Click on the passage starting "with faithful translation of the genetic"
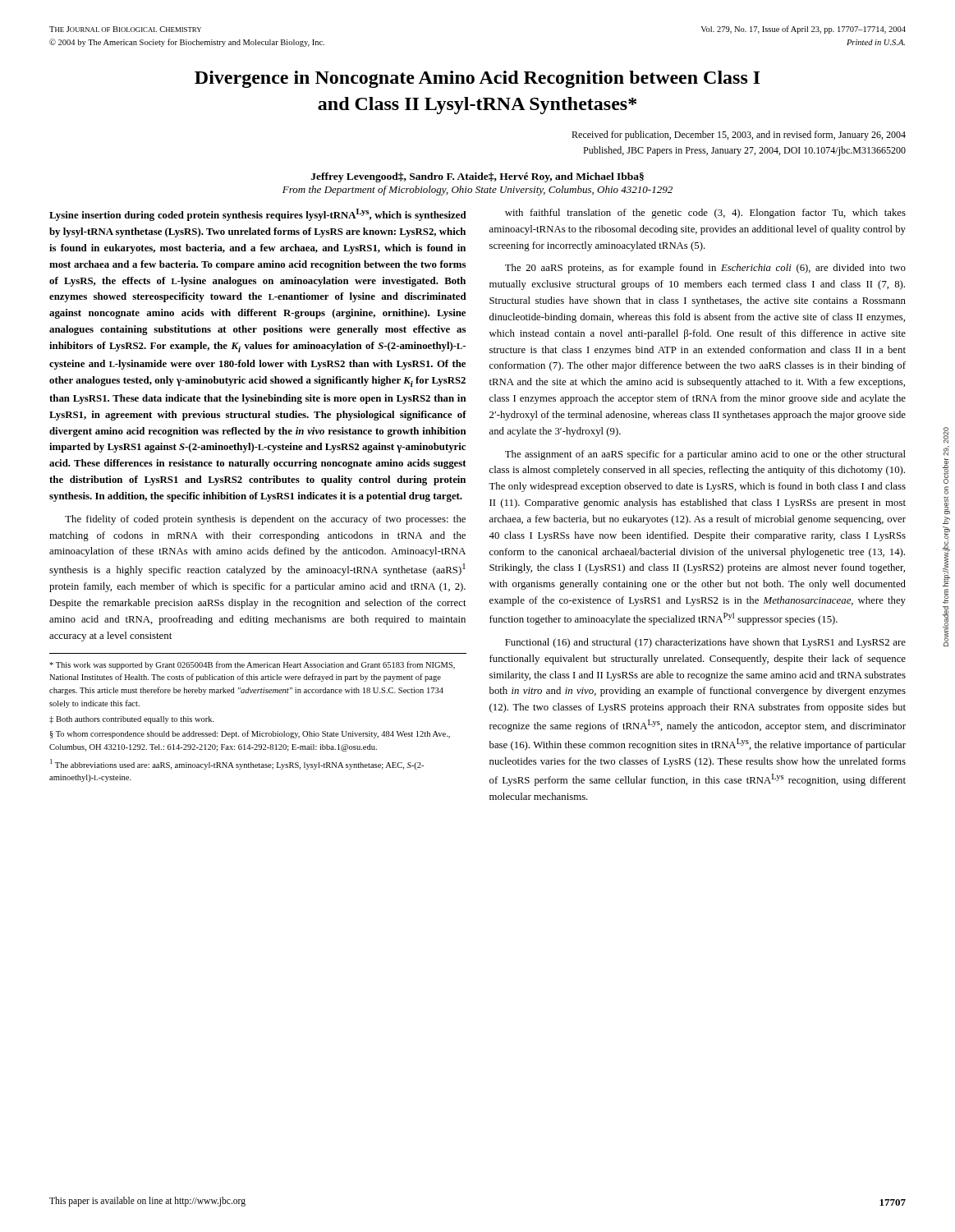955x1232 pixels. coord(697,506)
